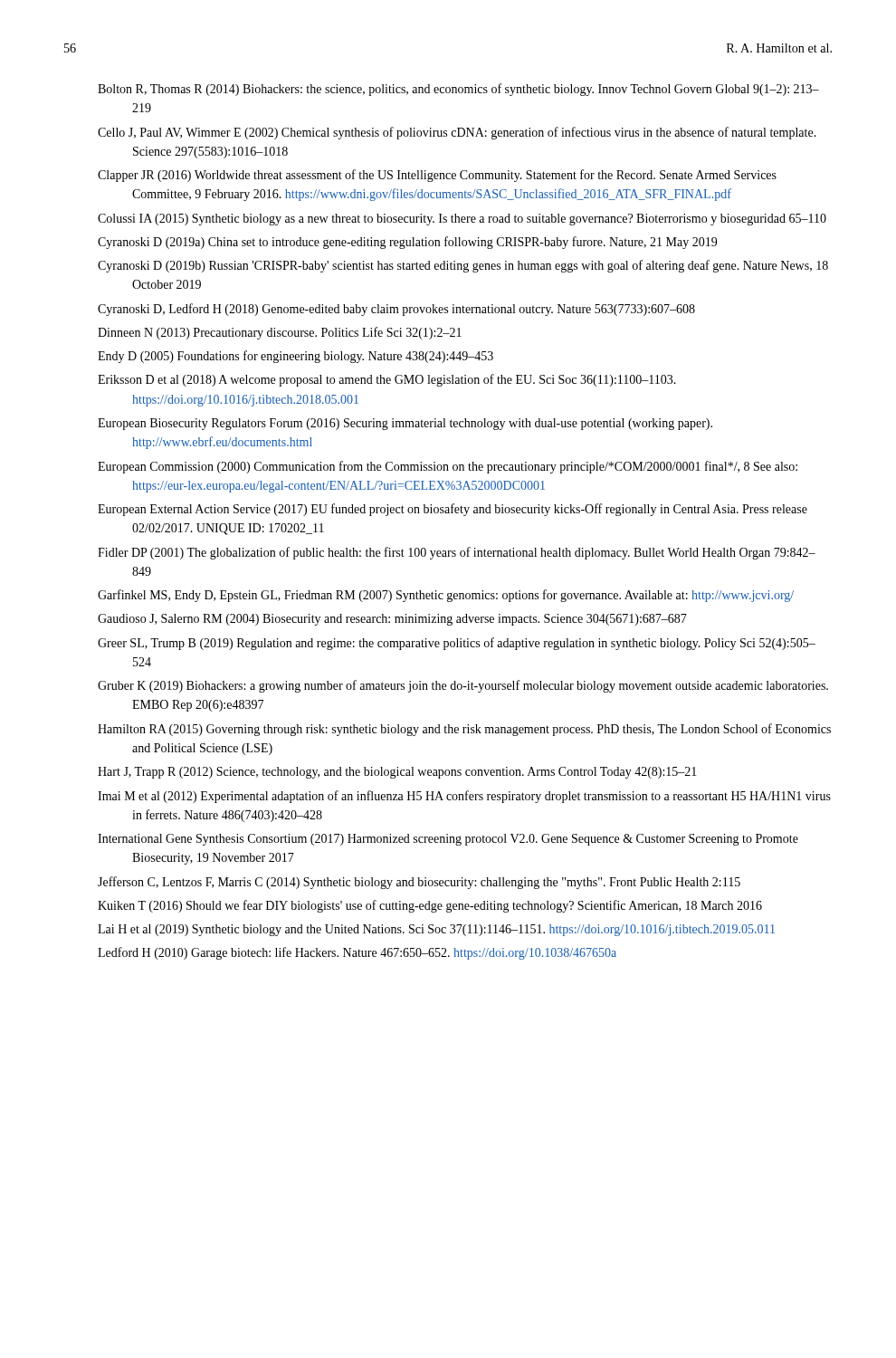Find the list item containing "Hart J, Trapp R (2012) Science, technology,"
The width and height of the screenshot is (896, 1358).
coord(398,772)
